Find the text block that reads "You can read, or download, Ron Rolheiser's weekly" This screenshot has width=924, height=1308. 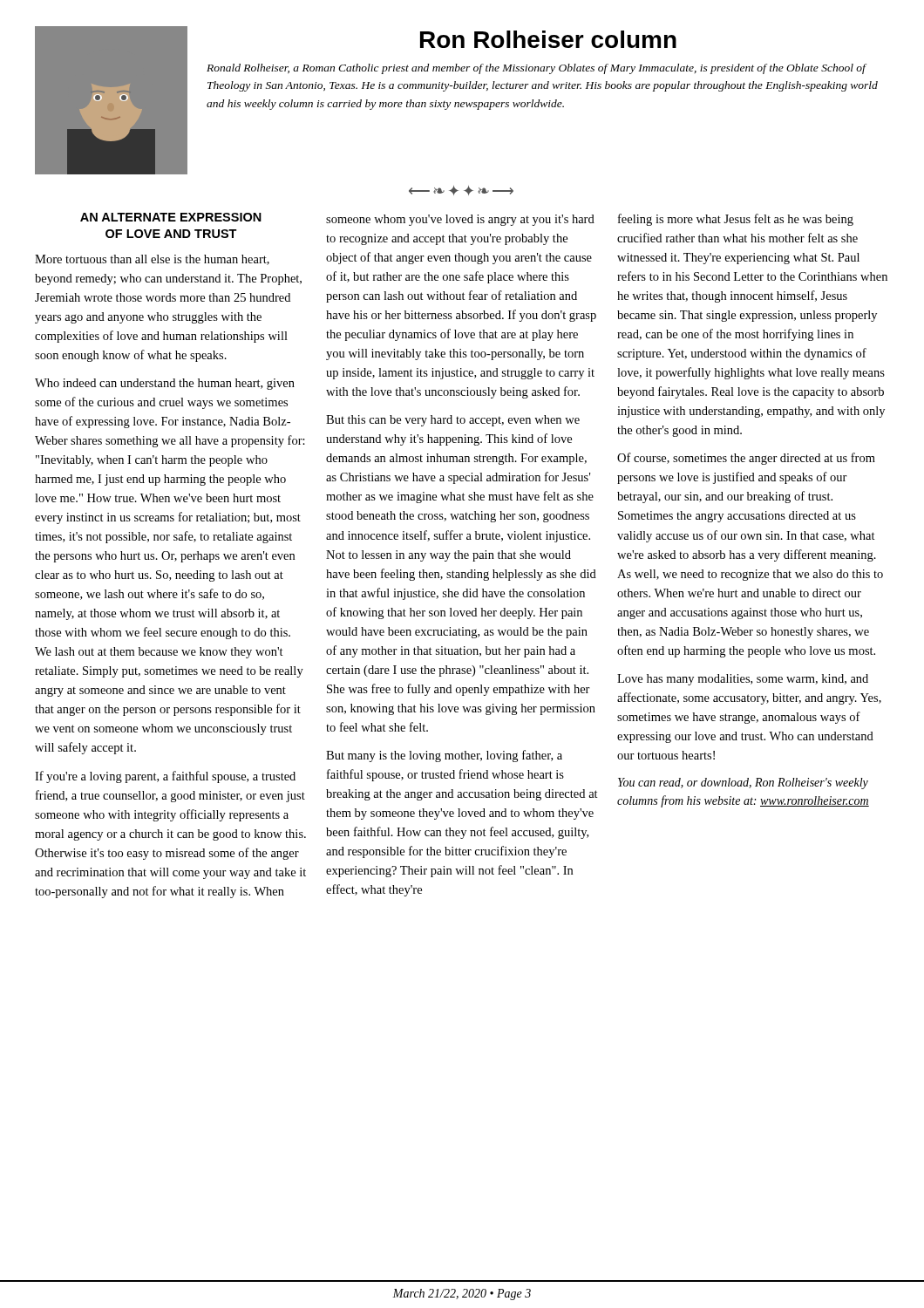click(x=743, y=792)
